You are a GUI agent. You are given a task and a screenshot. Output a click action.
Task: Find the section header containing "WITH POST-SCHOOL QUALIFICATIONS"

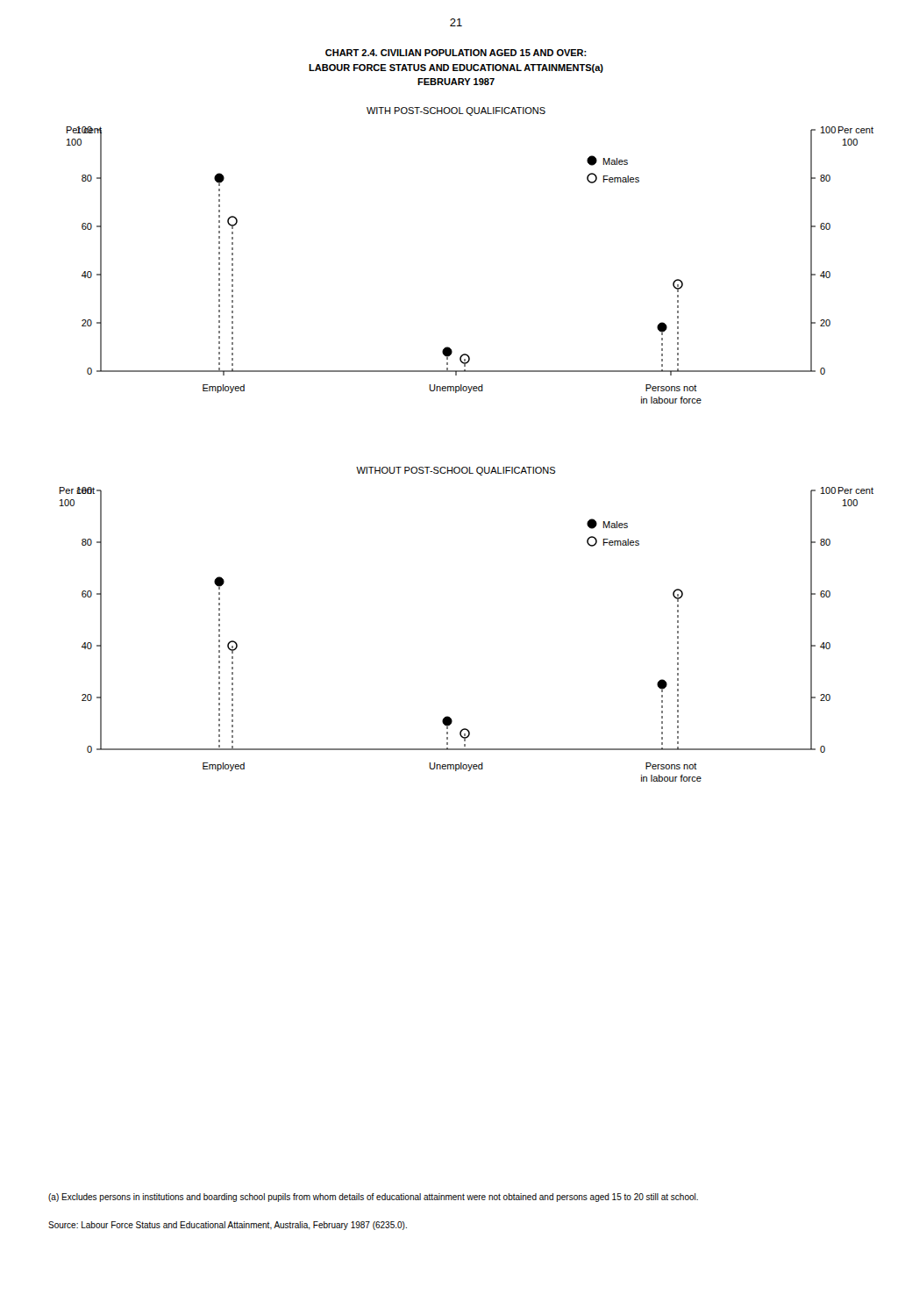point(456,111)
